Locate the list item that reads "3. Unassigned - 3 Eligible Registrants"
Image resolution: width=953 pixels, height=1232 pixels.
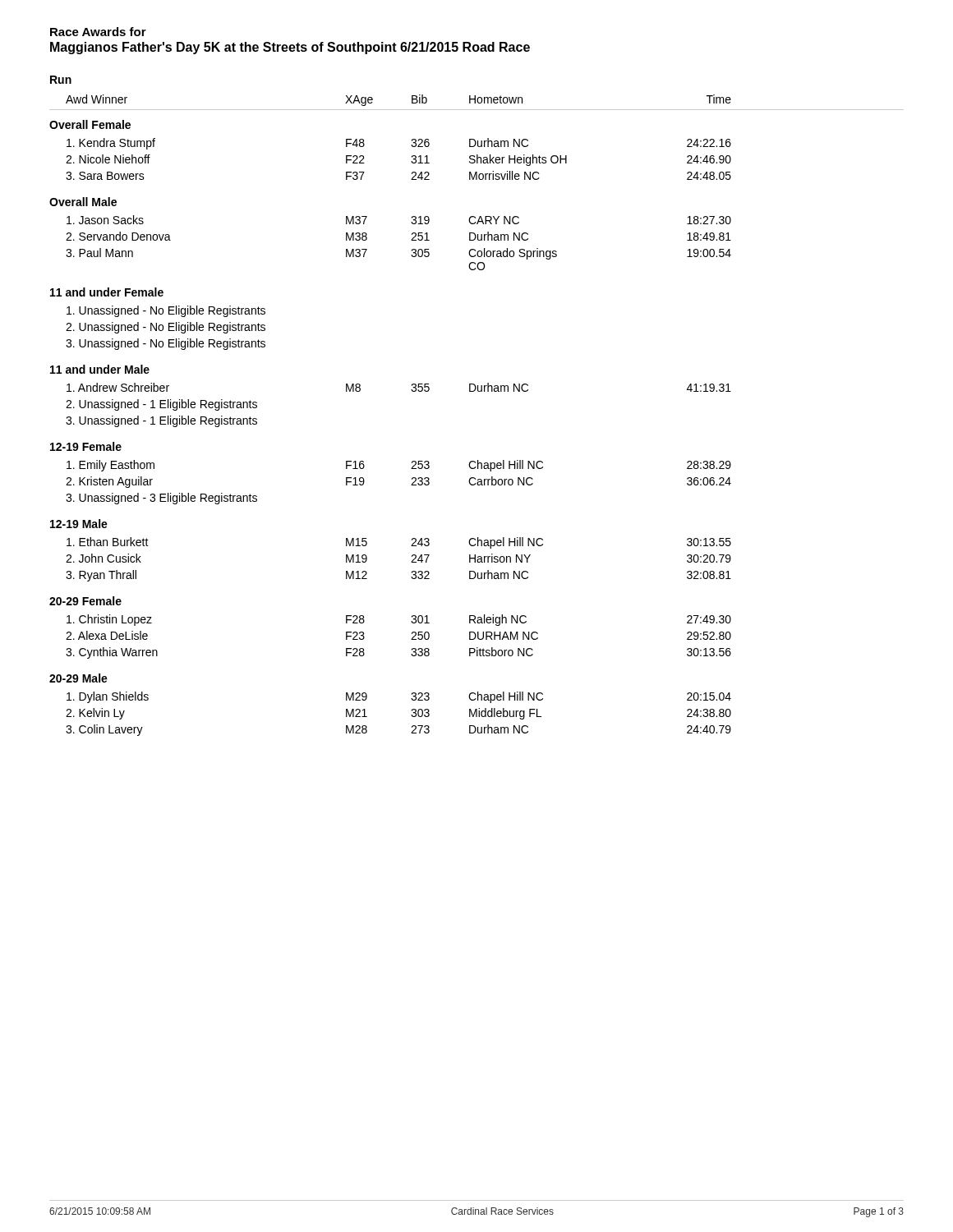205,498
